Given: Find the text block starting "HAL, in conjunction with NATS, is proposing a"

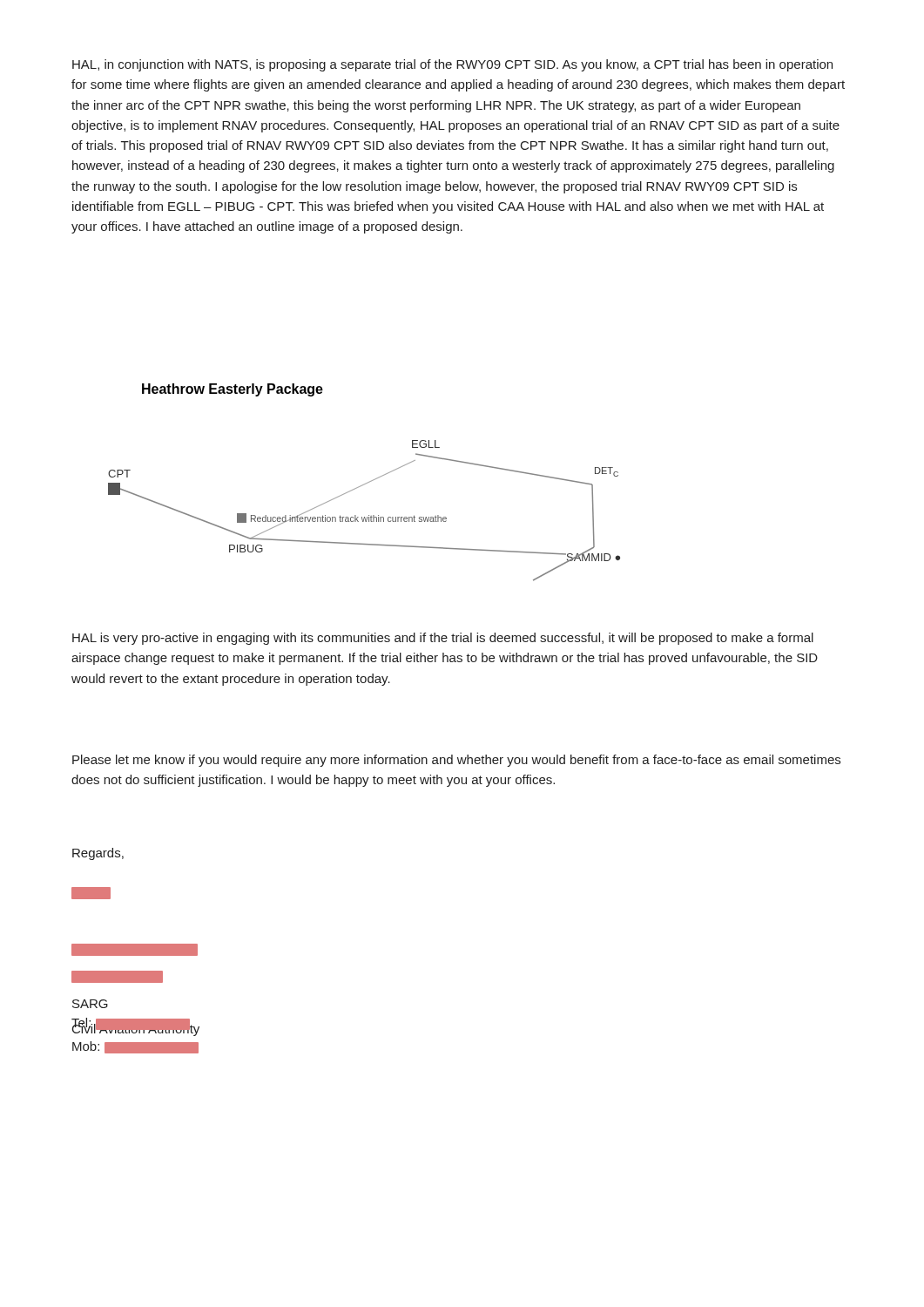Looking at the screenshot, I should [x=458, y=145].
